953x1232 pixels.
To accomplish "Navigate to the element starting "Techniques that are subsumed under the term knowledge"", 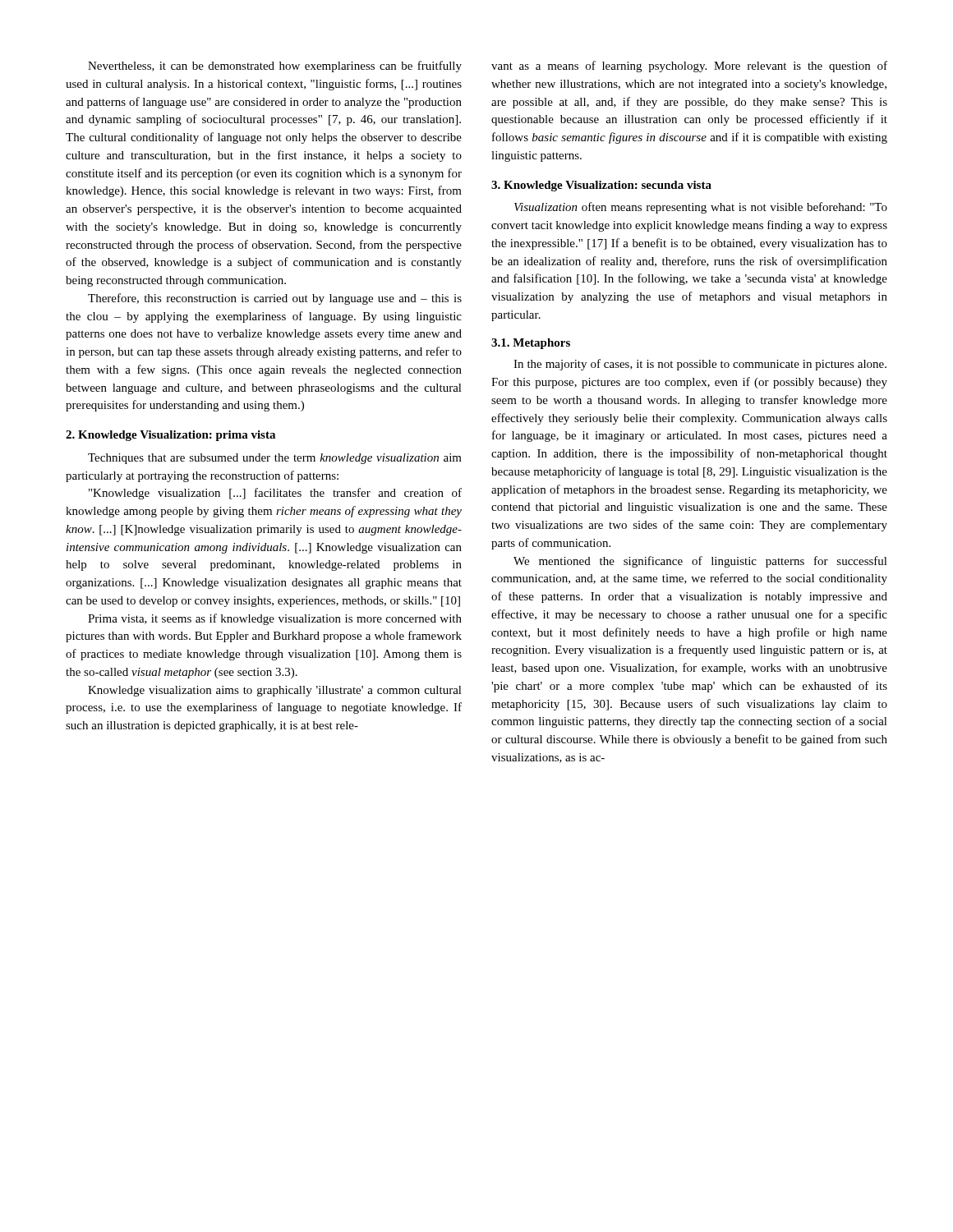I will (x=264, y=467).
